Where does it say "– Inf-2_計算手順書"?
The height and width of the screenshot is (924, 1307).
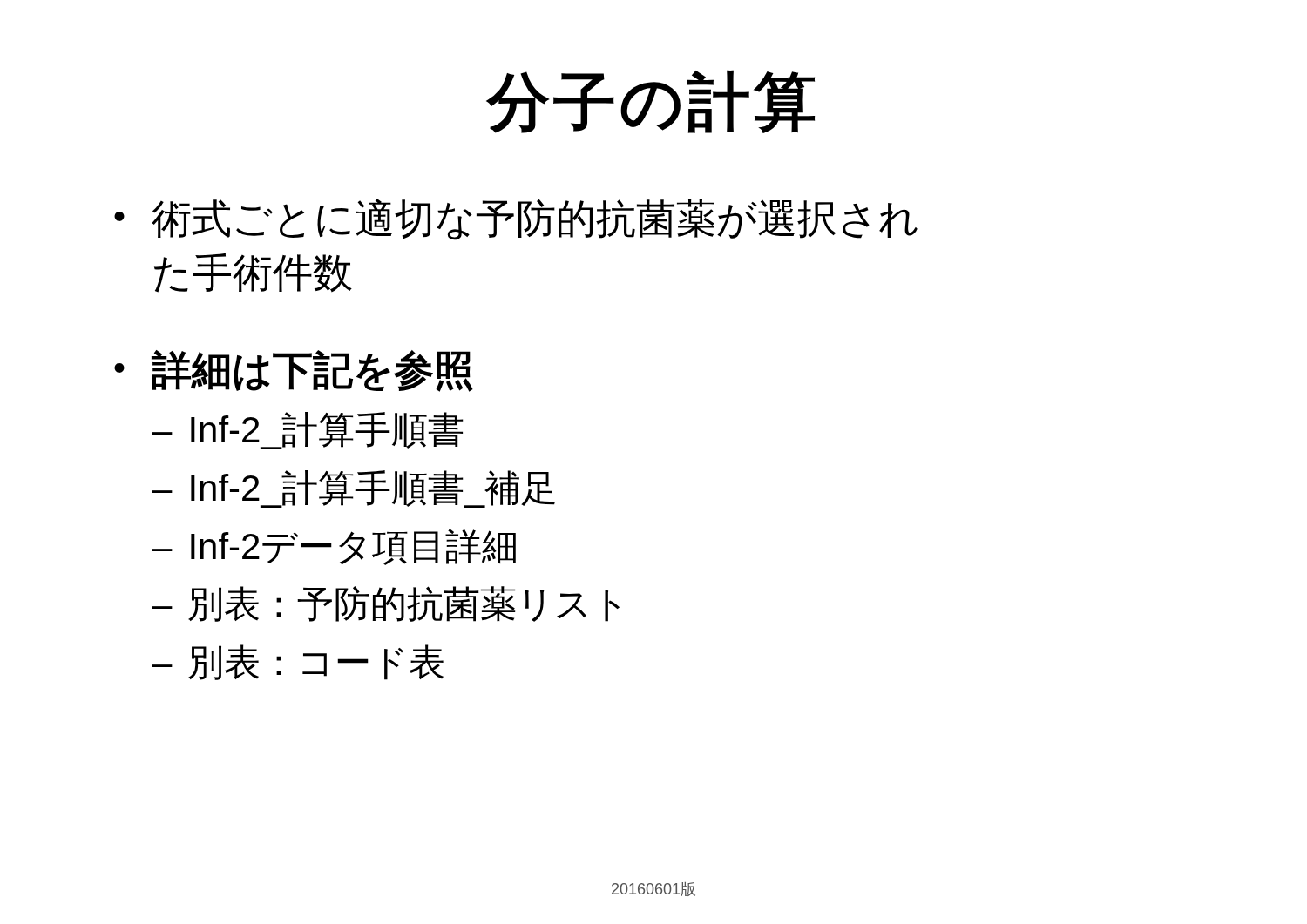point(308,431)
